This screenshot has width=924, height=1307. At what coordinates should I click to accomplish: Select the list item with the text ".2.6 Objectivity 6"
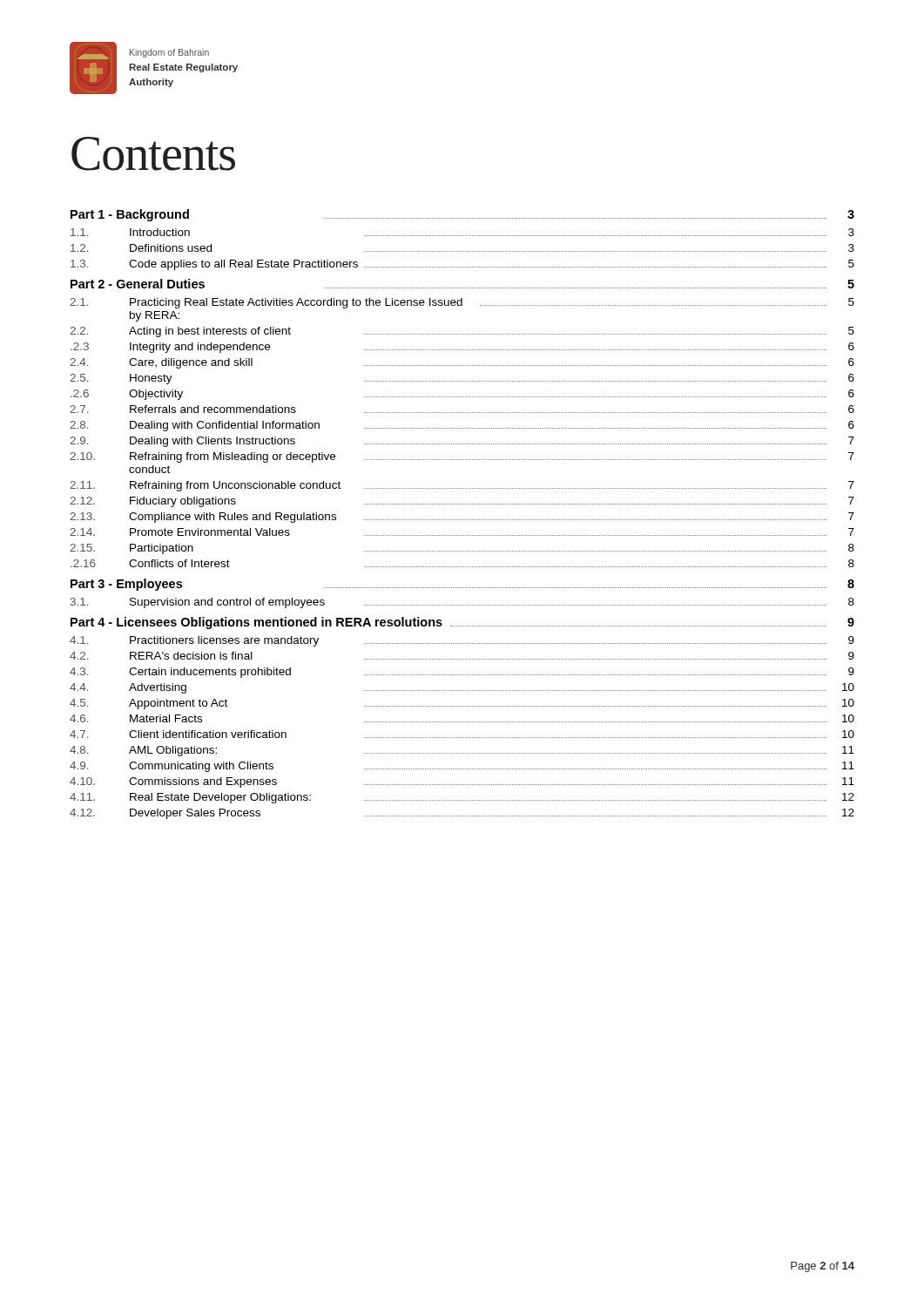[x=462, y=393]
